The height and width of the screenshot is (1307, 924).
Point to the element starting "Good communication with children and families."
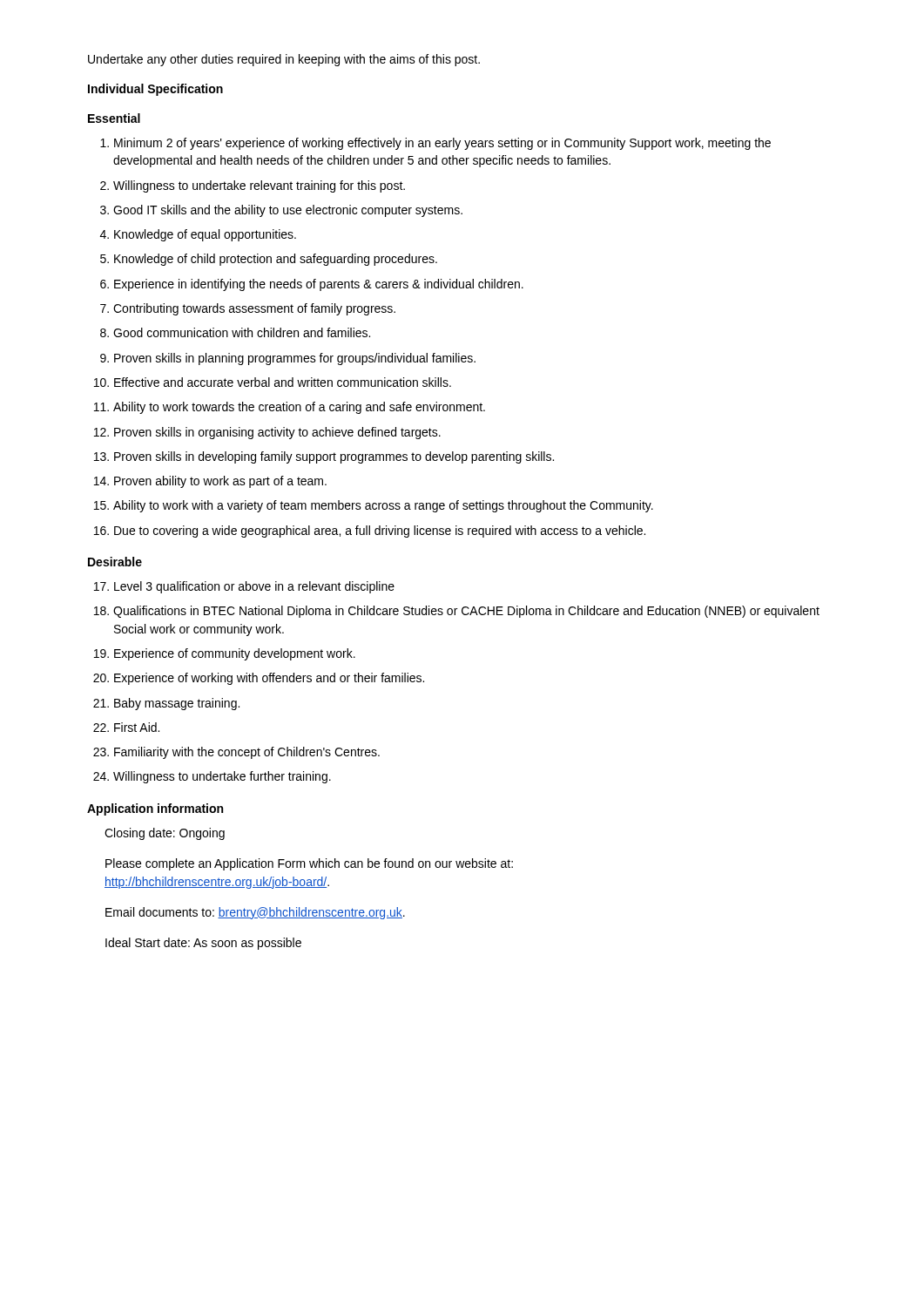[x=235, y=332]
